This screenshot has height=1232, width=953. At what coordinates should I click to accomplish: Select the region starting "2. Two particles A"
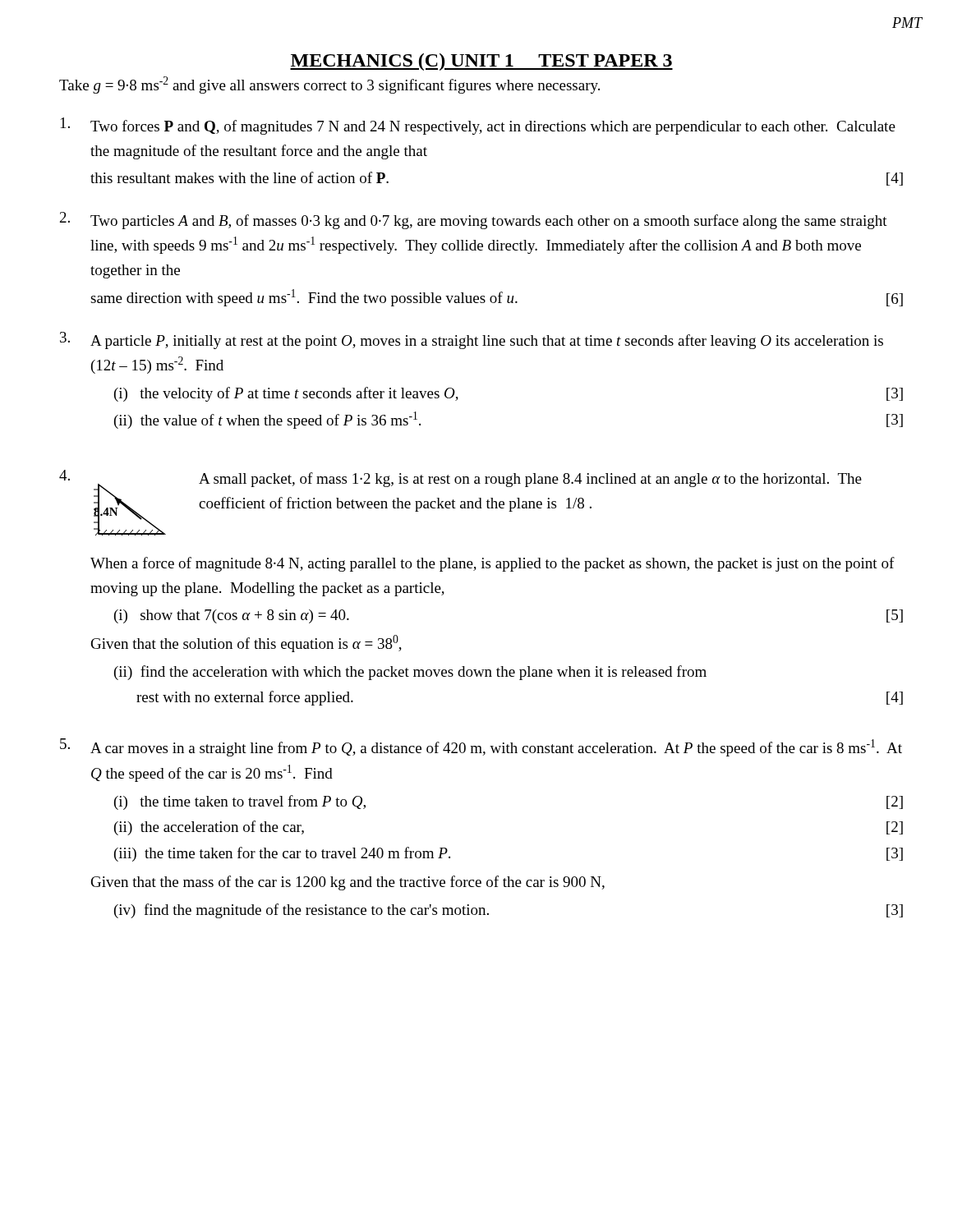point(481,261)
